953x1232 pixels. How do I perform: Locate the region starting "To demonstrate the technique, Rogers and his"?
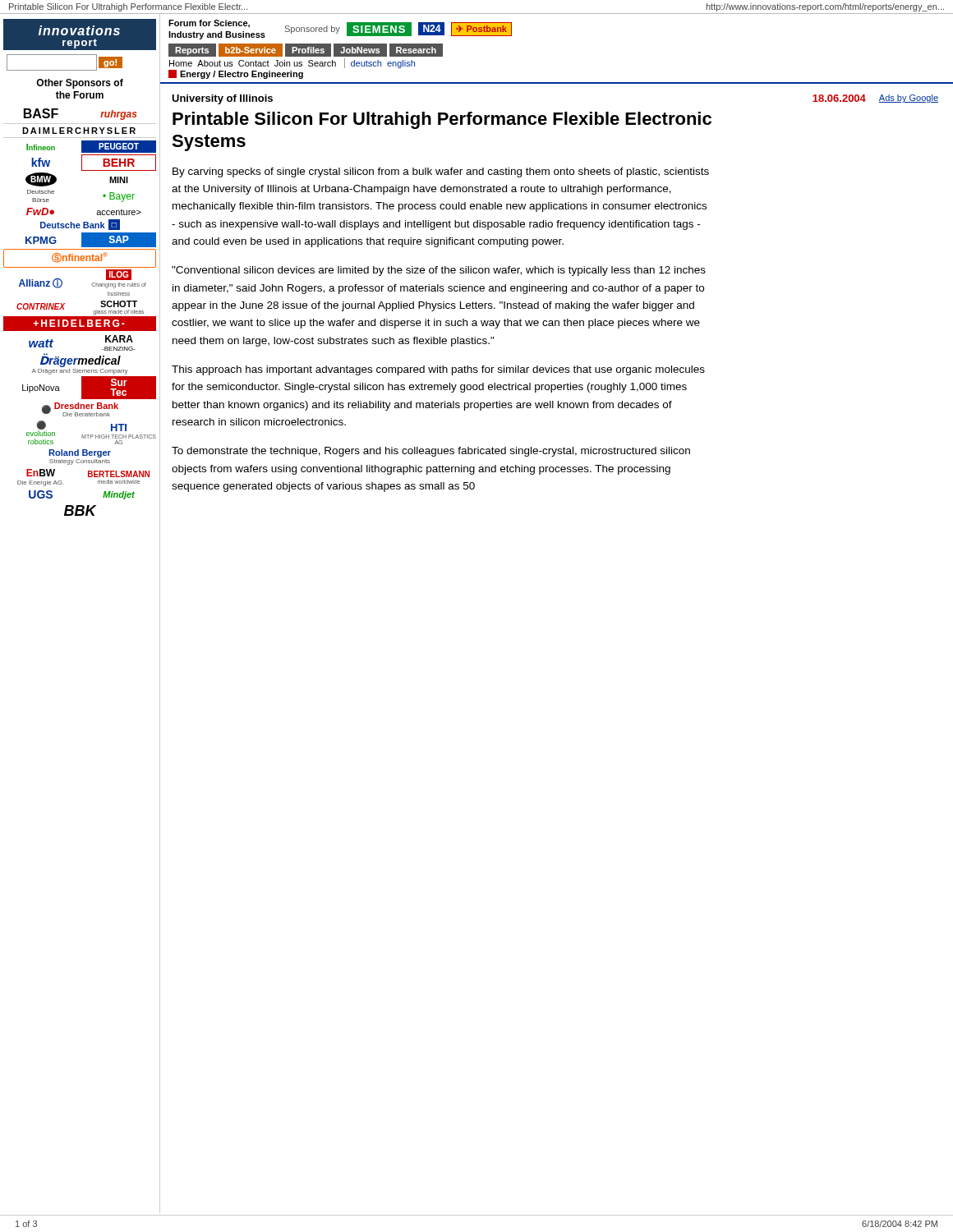click(431, 468)
